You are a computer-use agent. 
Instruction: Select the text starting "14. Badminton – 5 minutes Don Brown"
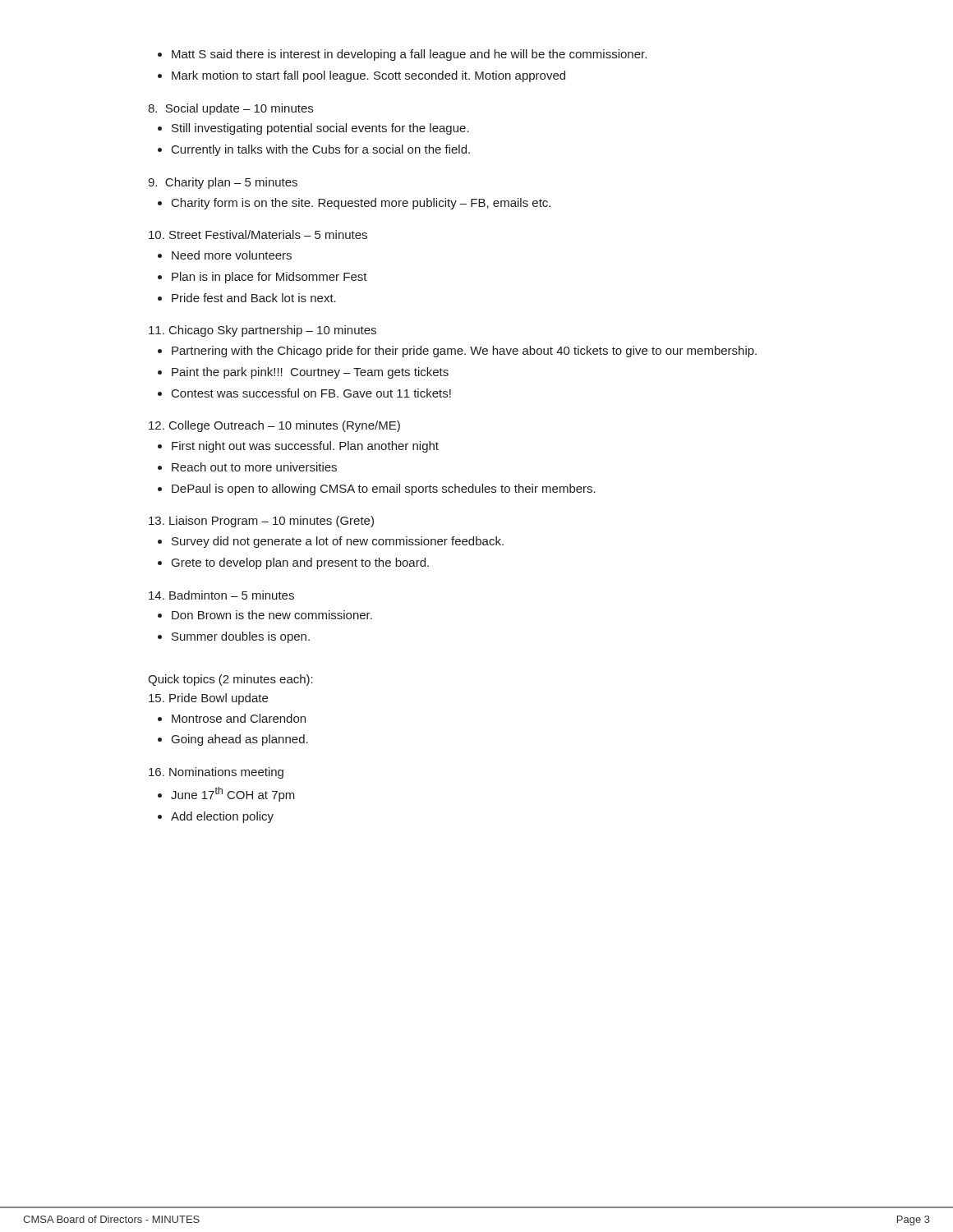[221, 595]
